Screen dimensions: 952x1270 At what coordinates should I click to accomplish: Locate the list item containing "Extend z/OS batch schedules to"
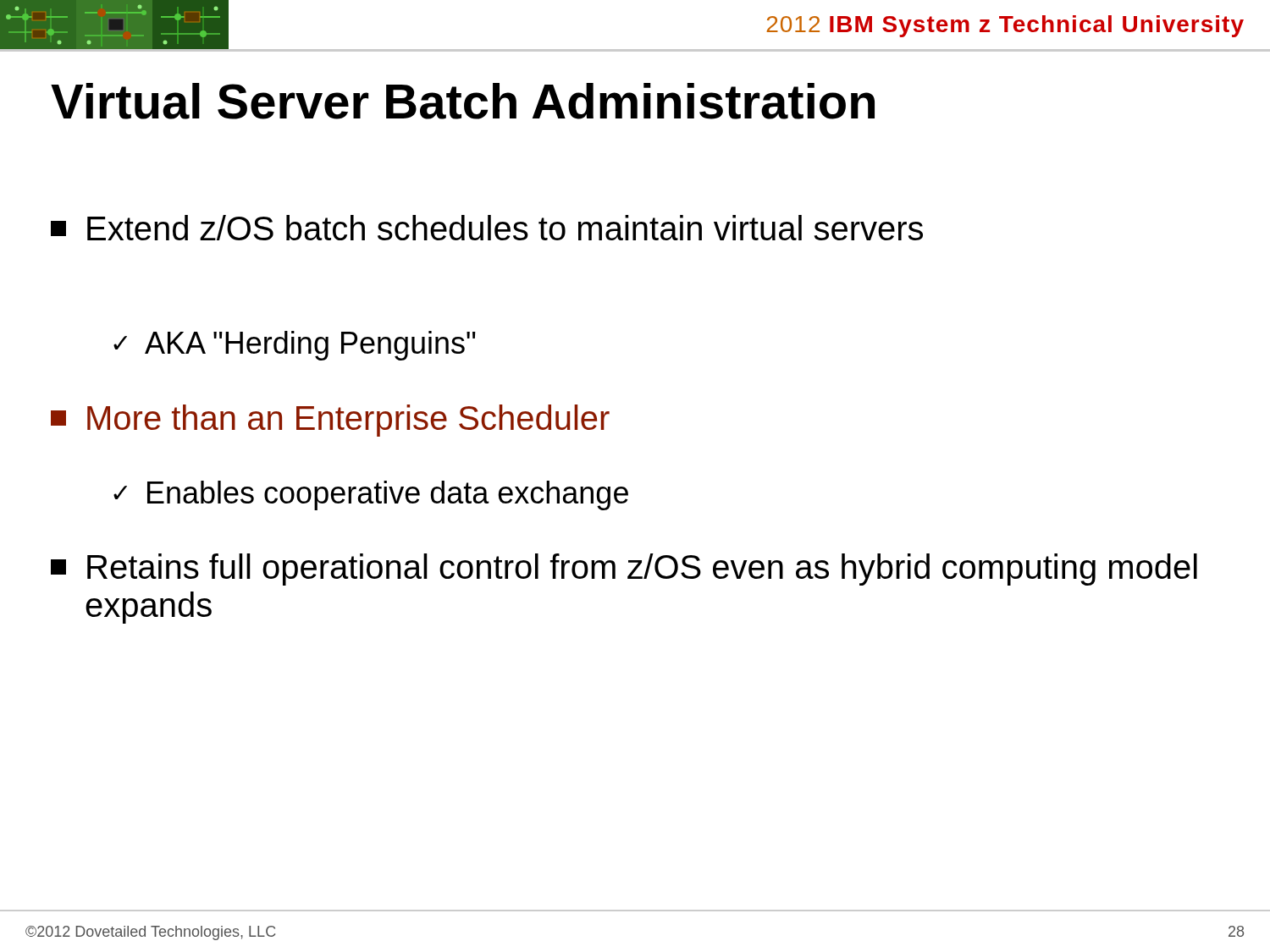487,229
